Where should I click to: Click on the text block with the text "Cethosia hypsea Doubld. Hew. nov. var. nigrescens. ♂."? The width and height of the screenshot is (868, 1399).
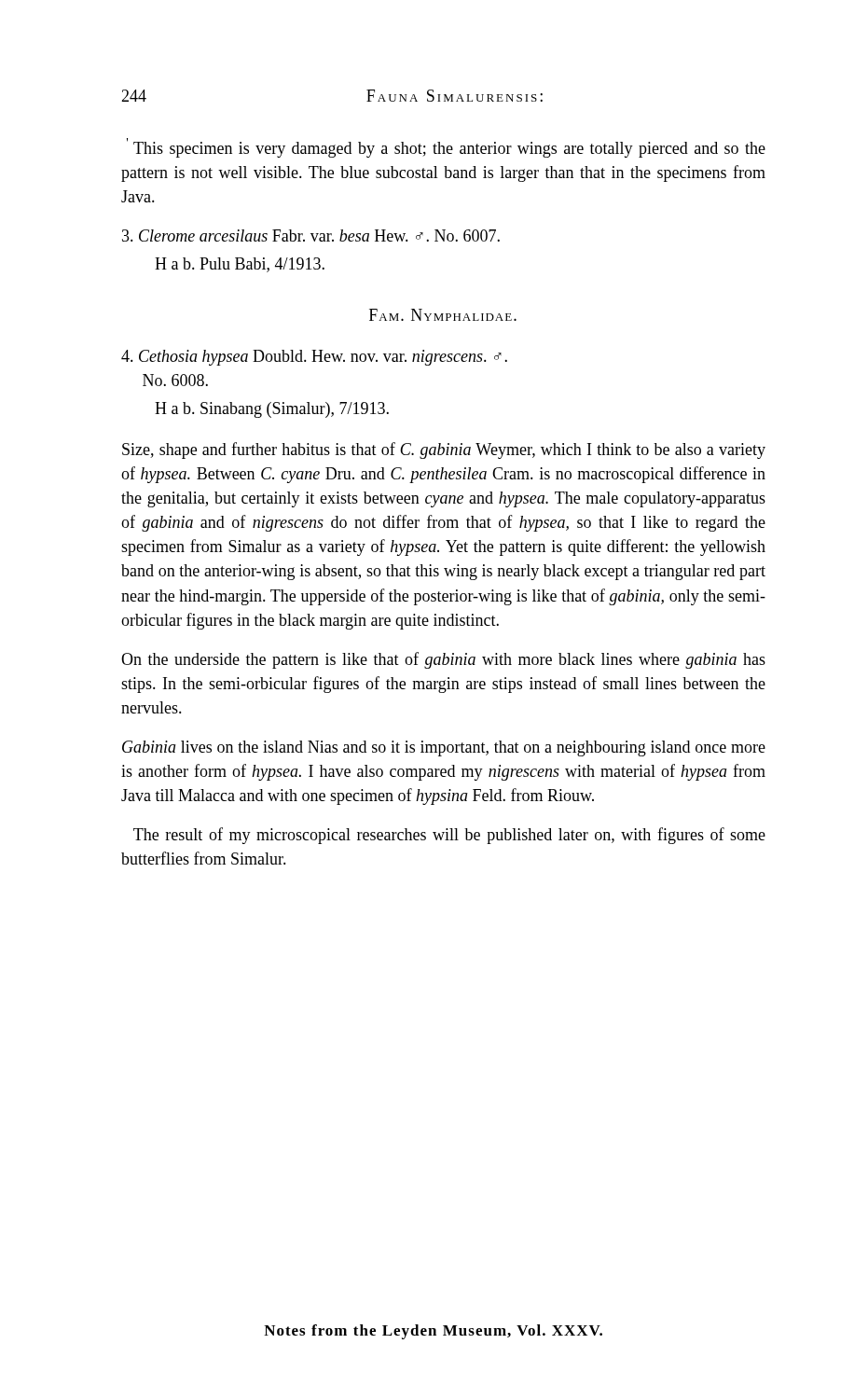315,368
